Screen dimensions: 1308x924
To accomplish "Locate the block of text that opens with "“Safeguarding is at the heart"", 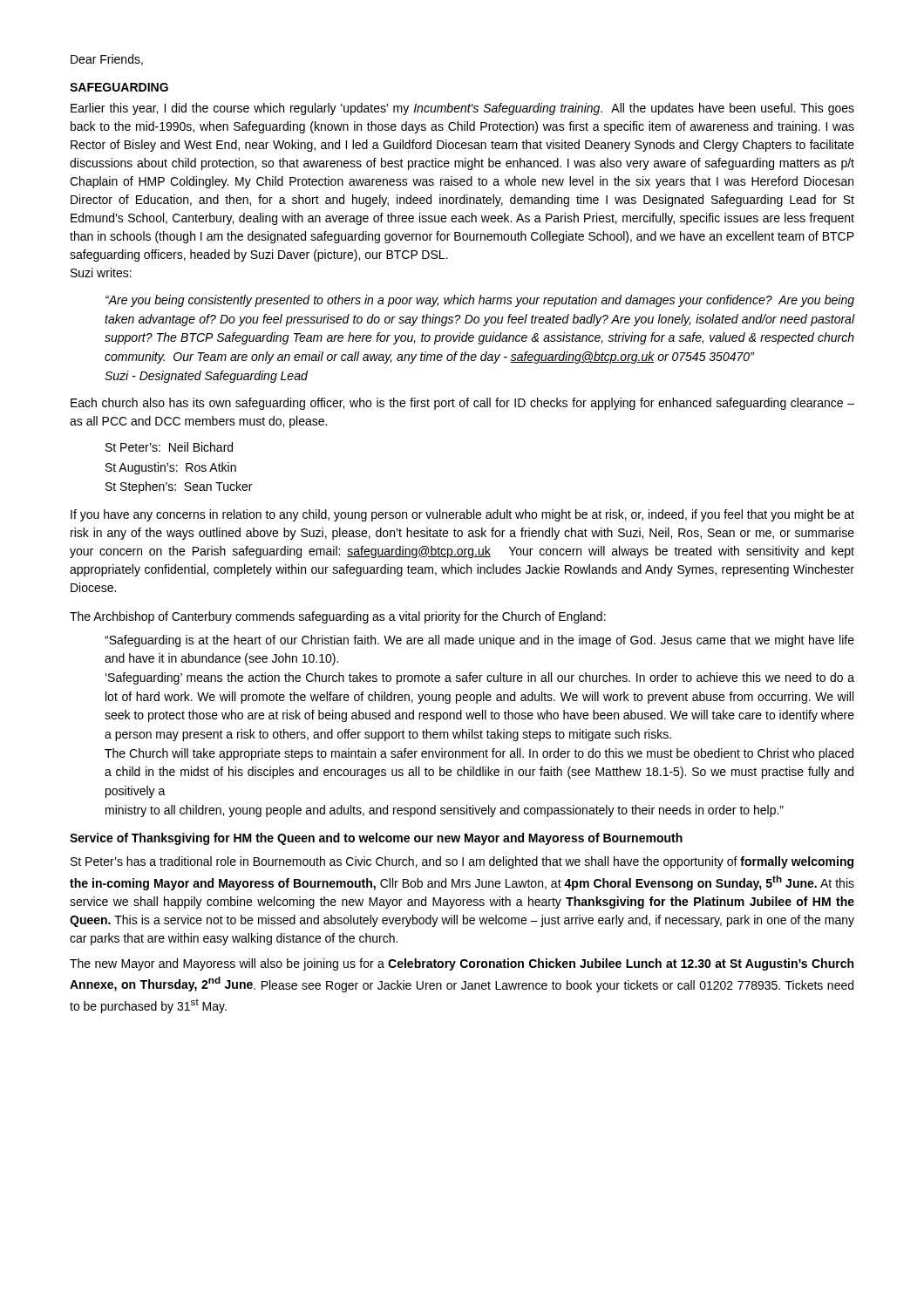I will pos(479,725).
